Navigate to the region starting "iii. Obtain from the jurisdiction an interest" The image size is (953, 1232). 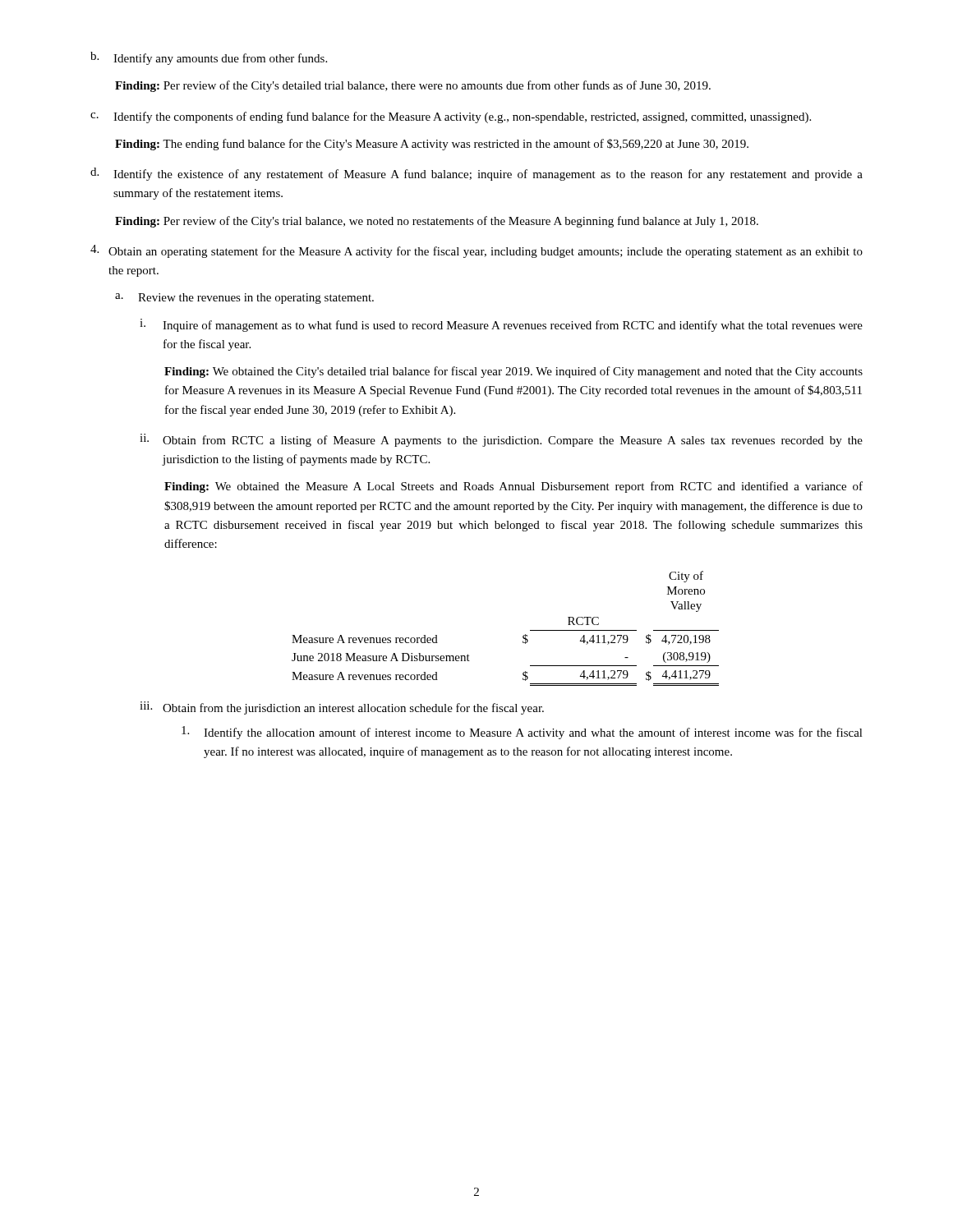click(x=501, y=709)
